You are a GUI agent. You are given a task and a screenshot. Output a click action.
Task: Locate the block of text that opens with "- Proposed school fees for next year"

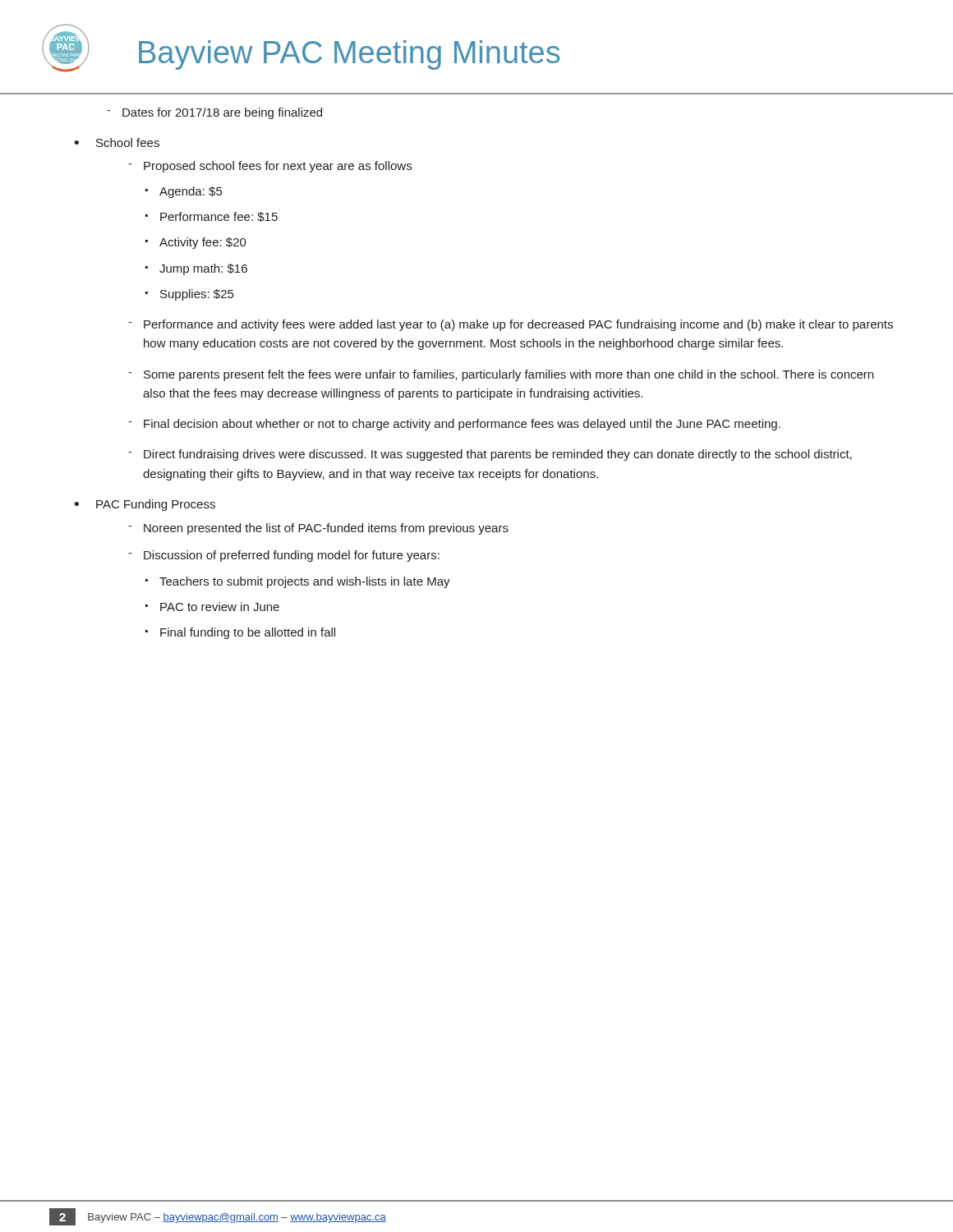270,167
